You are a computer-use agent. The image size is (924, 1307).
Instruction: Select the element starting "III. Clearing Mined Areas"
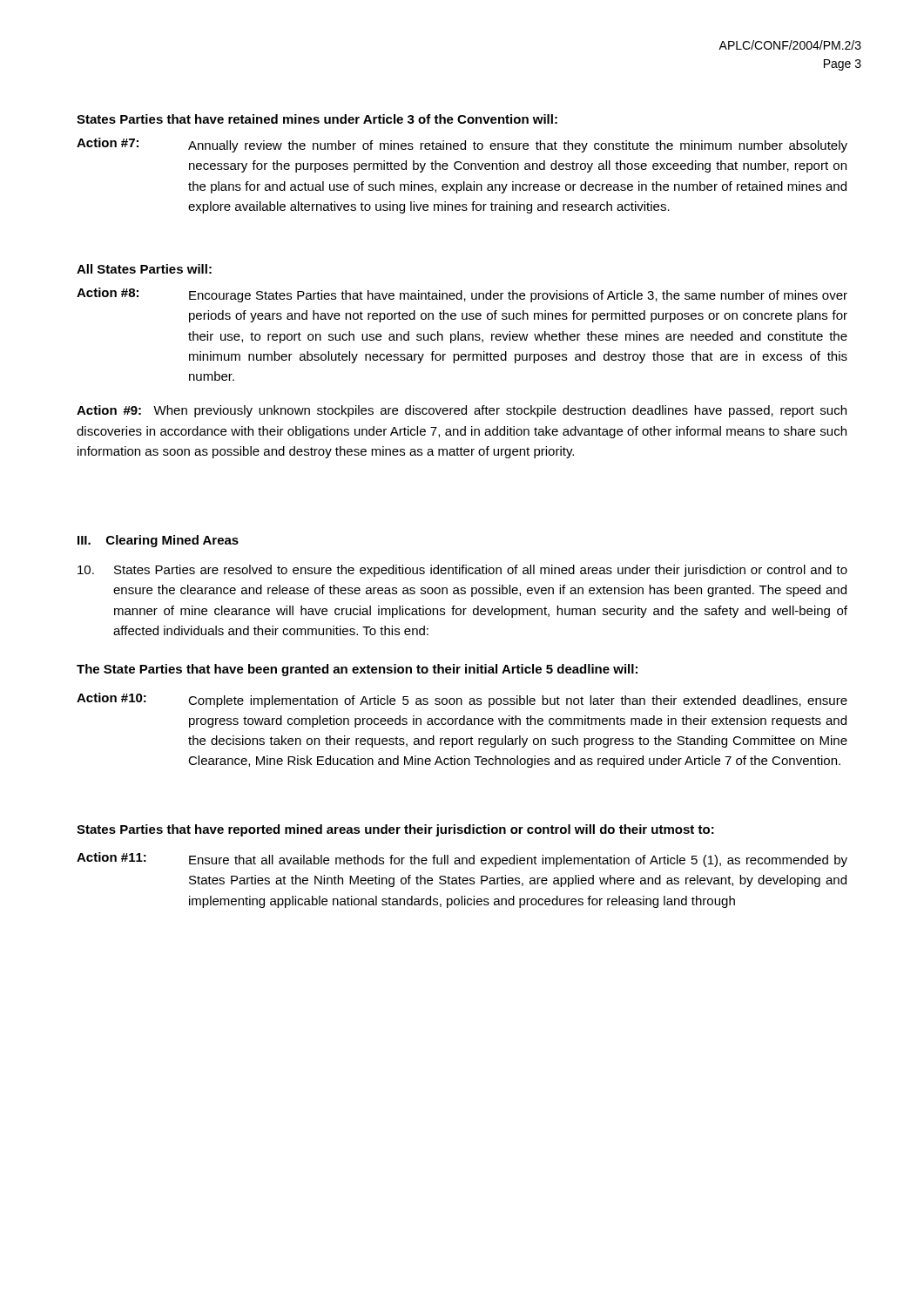click(x=158, y=540)
